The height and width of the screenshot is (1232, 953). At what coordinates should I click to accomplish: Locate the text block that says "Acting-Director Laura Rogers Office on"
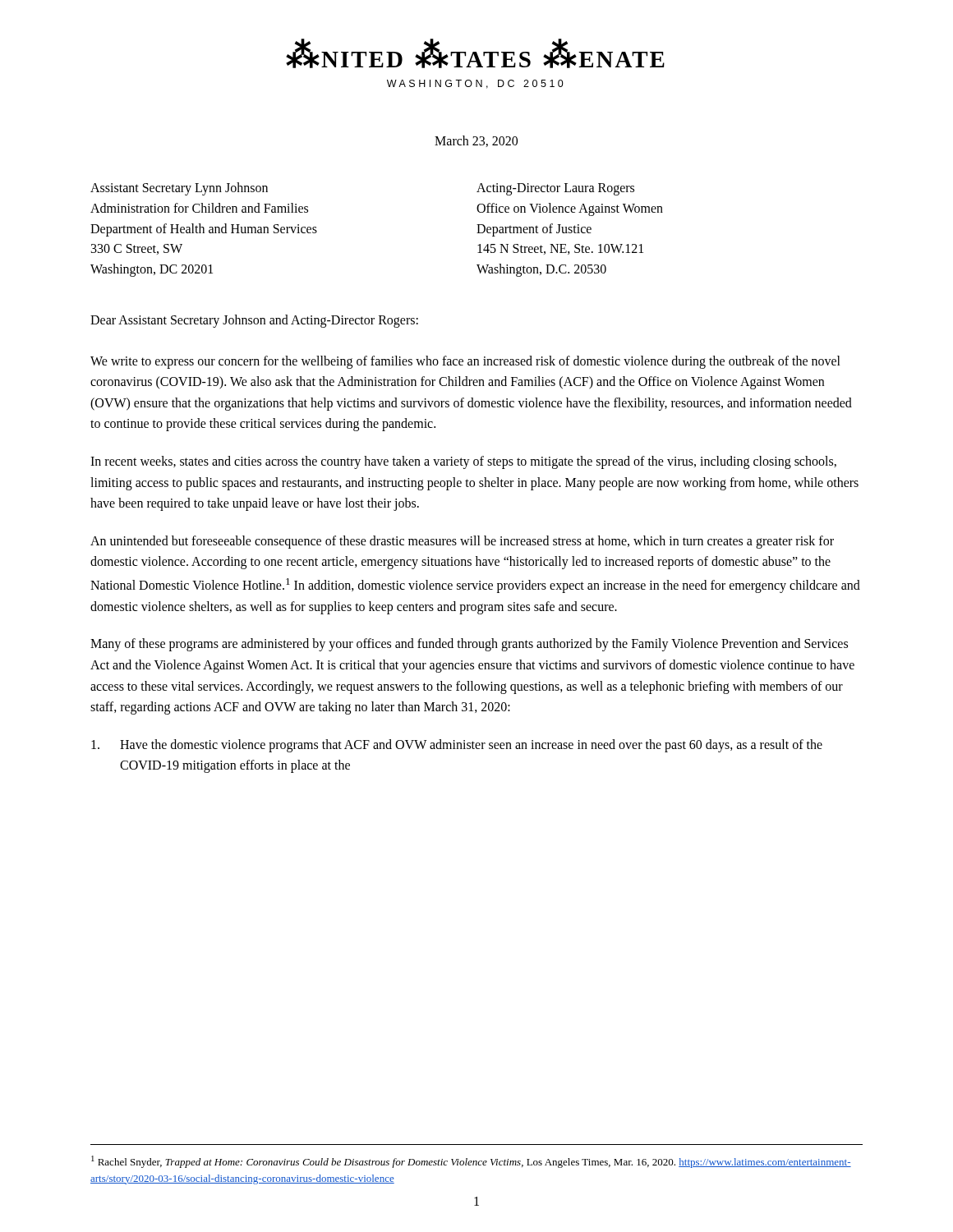pyautogui.click(x=570, y=228)
